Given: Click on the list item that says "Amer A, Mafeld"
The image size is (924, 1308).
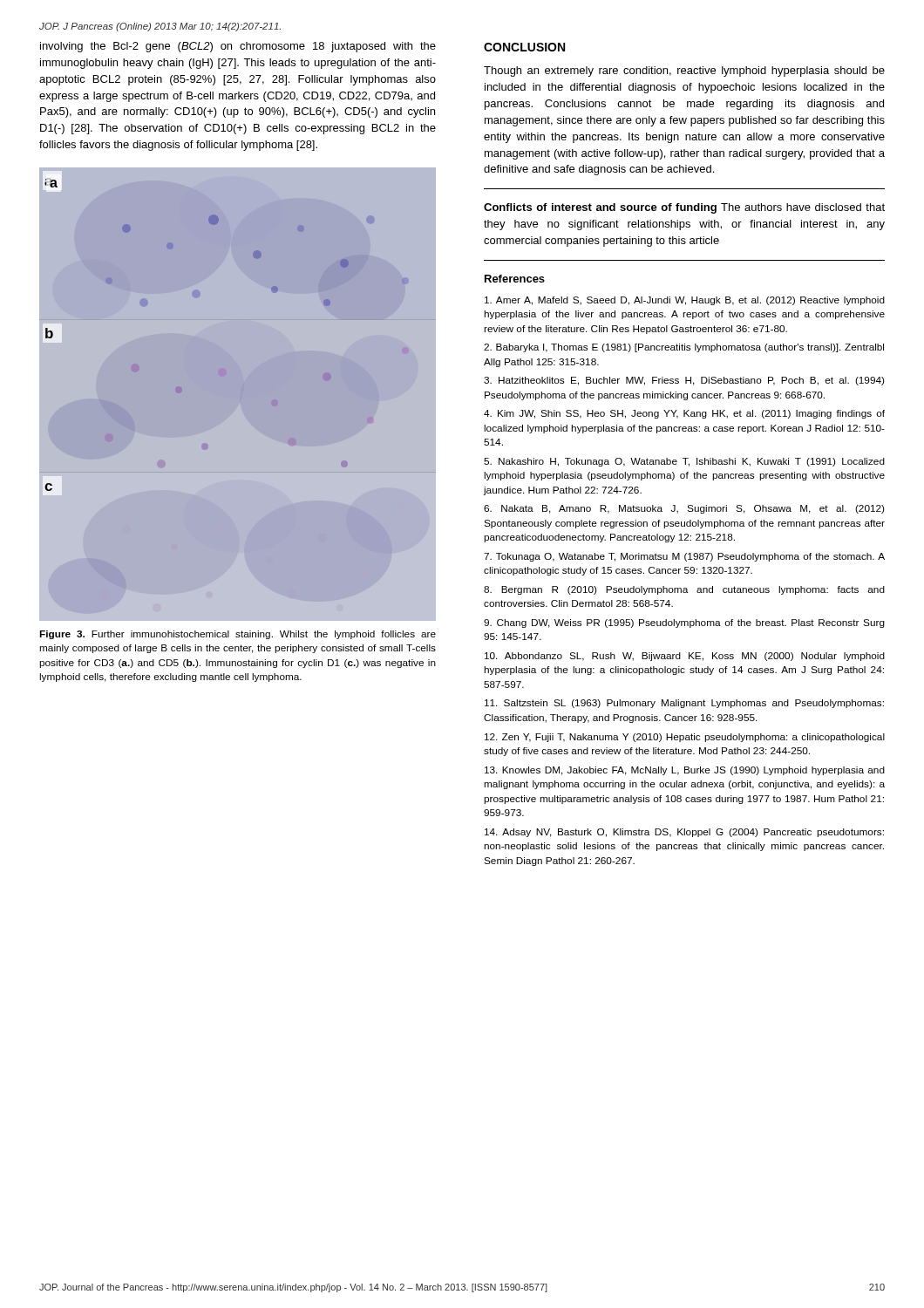Looking at the screenshot, I should click(684, 314).
